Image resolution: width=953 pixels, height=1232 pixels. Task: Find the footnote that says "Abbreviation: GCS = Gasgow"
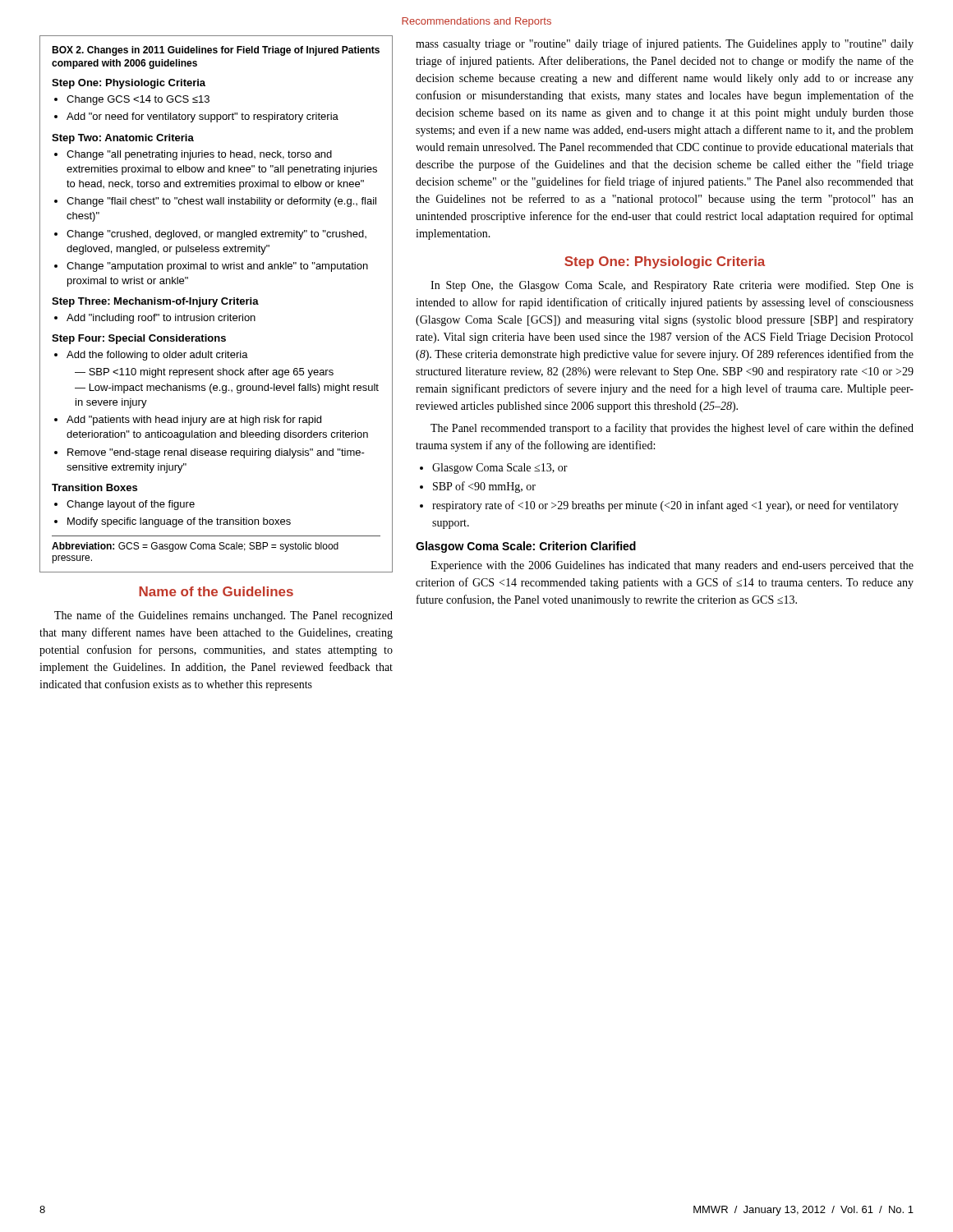tap(195, 552)
